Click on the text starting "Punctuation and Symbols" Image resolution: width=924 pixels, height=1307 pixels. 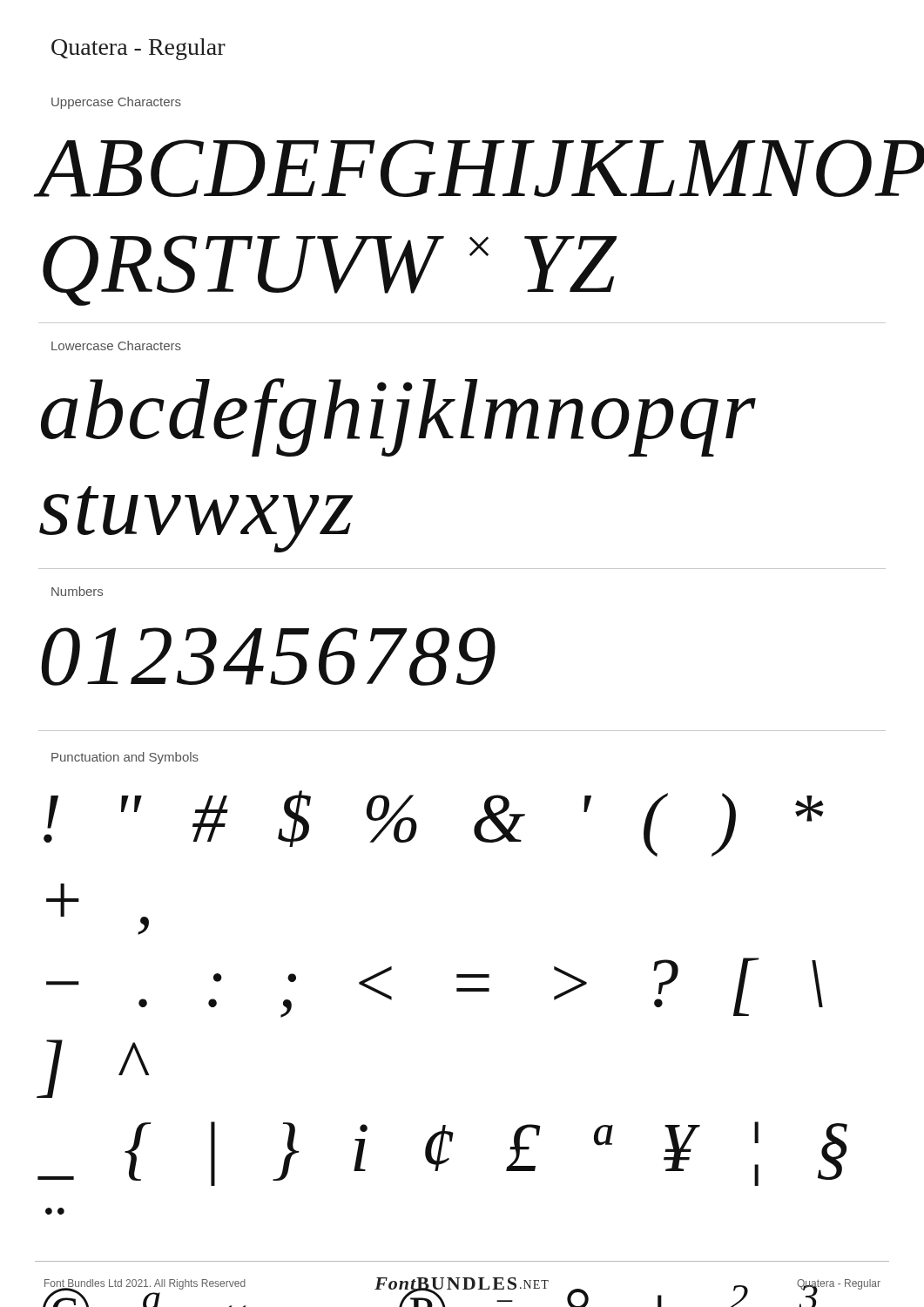[x=125, y=757]
